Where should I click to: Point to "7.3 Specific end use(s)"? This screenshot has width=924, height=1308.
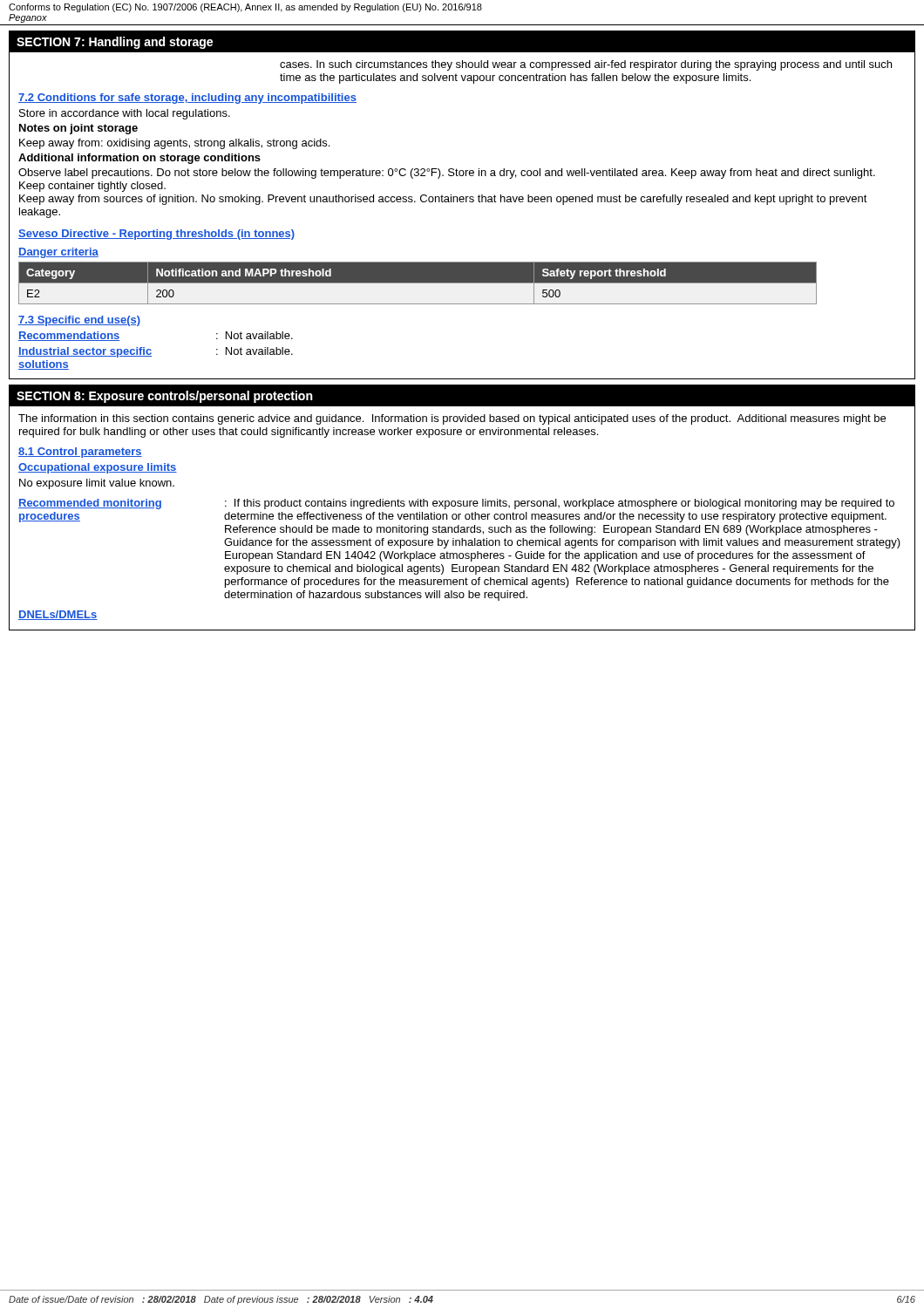[79, 320]
